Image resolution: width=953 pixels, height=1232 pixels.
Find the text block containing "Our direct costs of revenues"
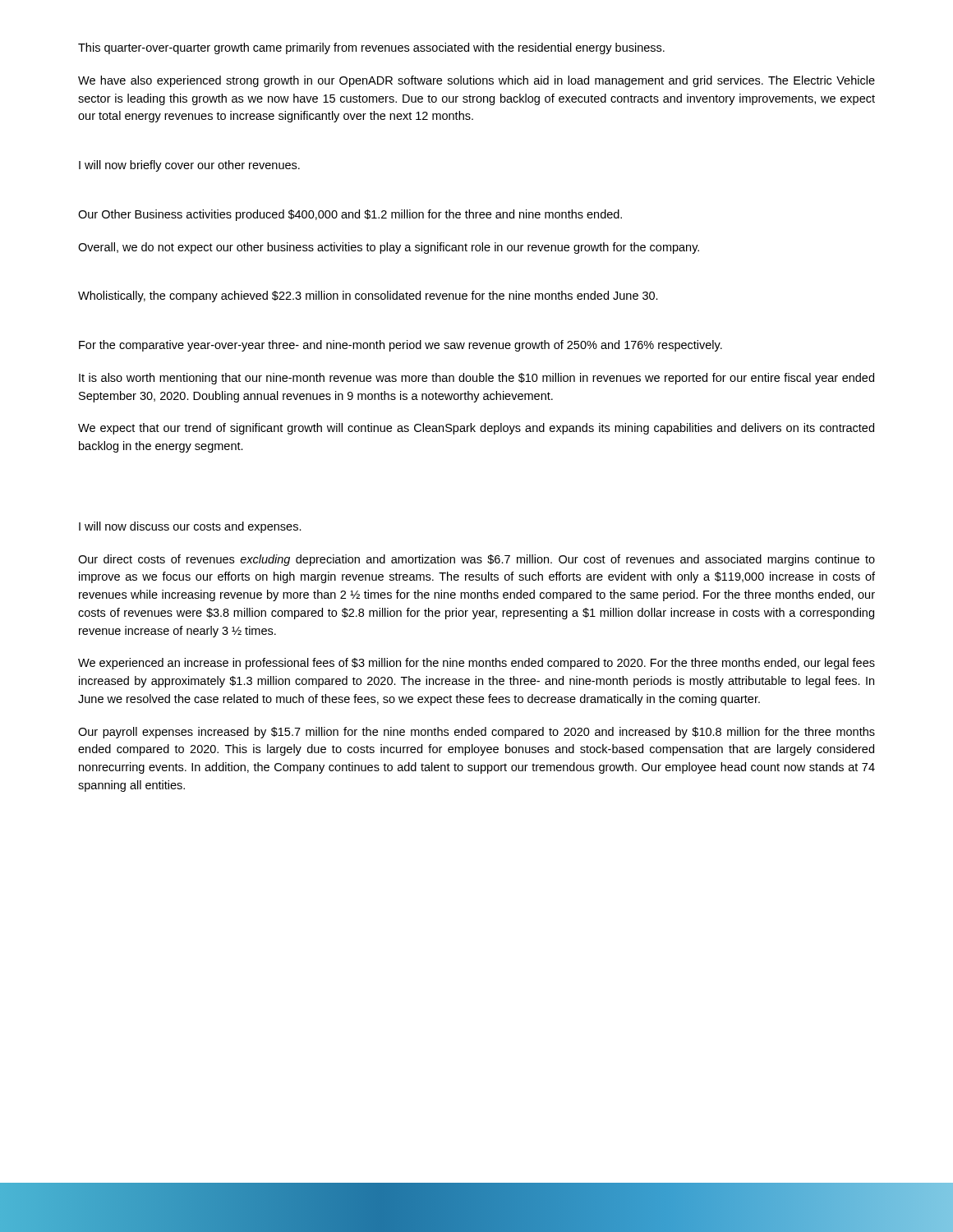point(476,595)
